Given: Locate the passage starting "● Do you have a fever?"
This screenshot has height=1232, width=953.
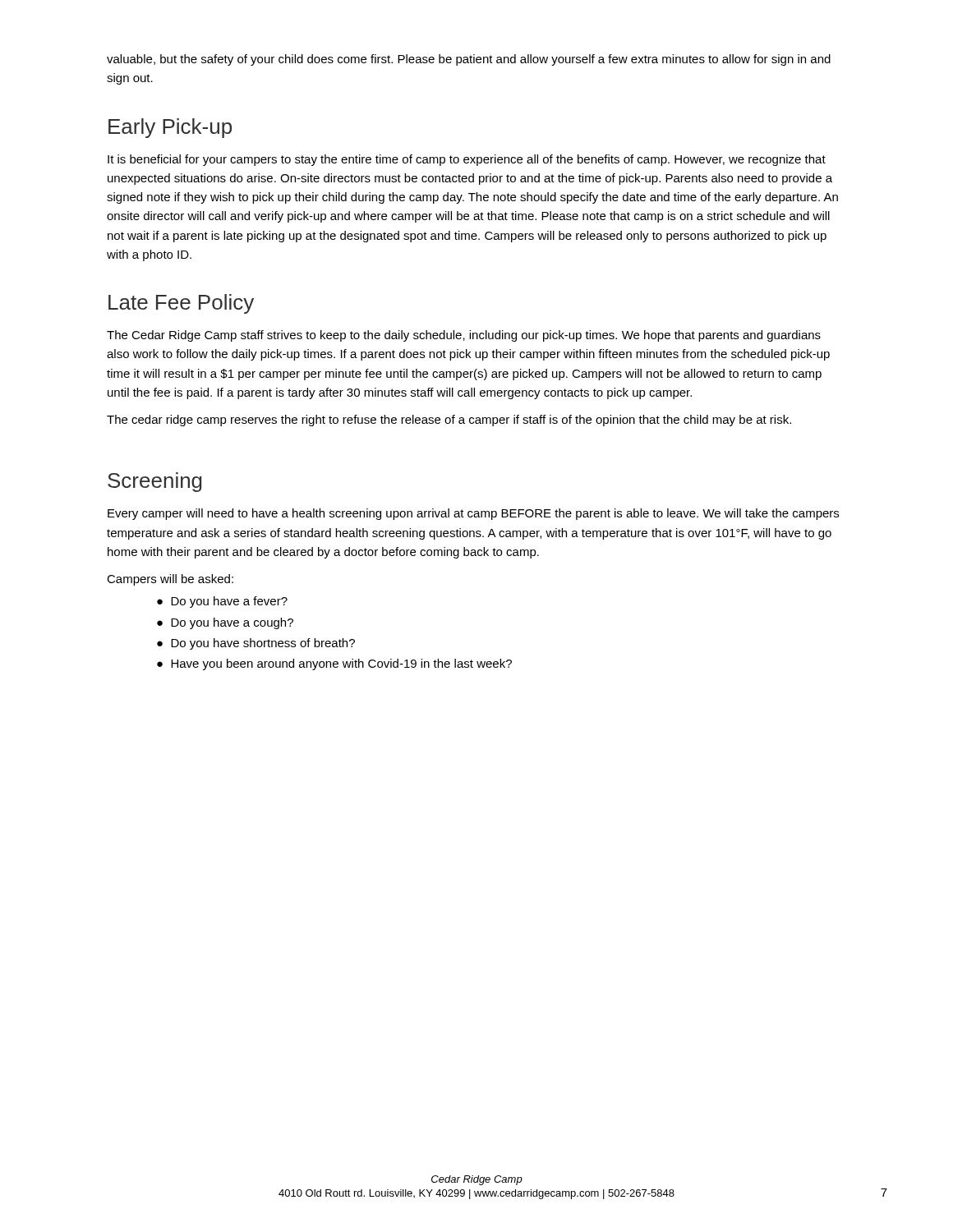Looking at the screenshot, I should (x=222, y=601).
